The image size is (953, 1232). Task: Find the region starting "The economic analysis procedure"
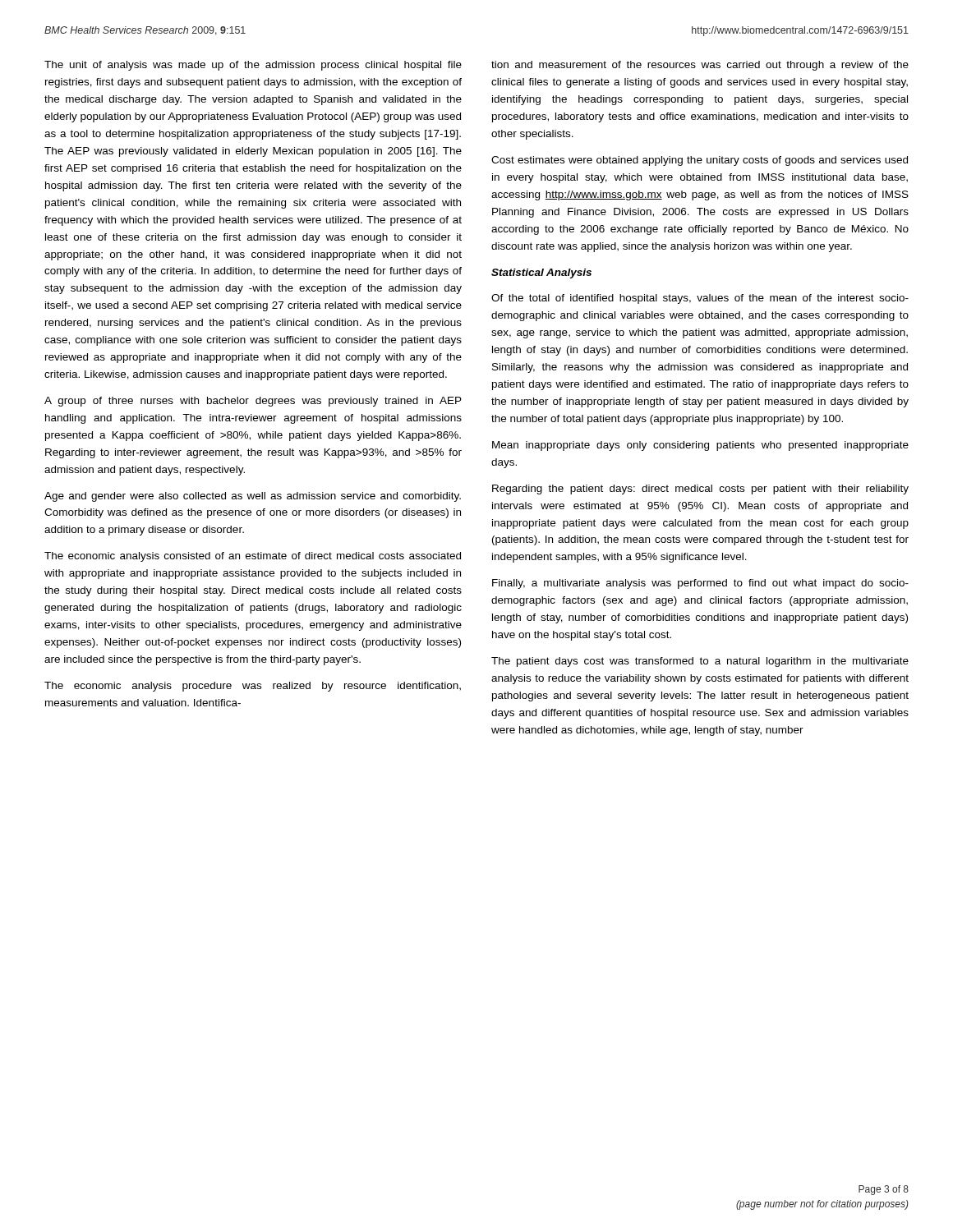tap(253, 695)
